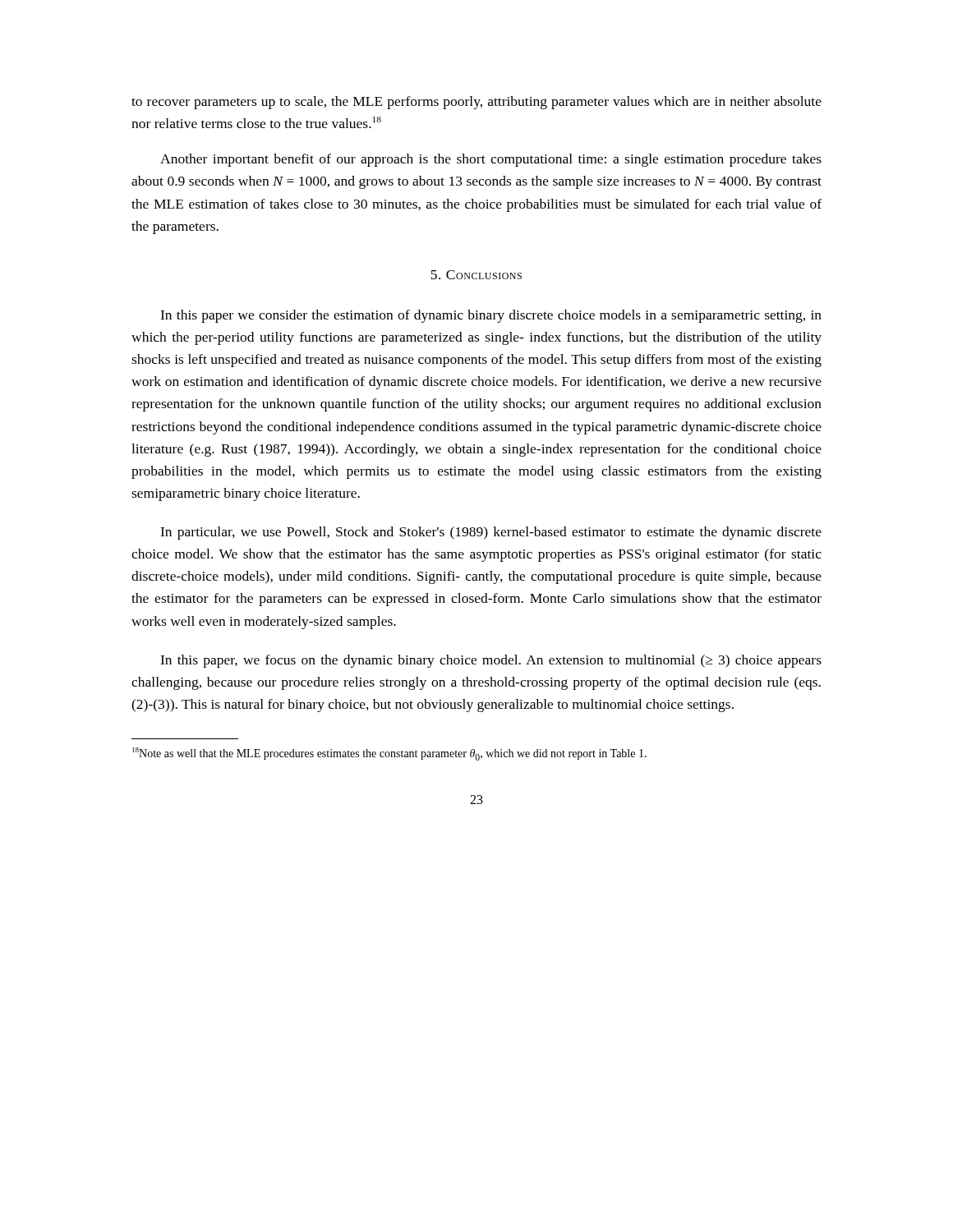The height and width of the screenshot is (1232, 953).
Task: Find a footnote
Action: [x=389, y=754]
